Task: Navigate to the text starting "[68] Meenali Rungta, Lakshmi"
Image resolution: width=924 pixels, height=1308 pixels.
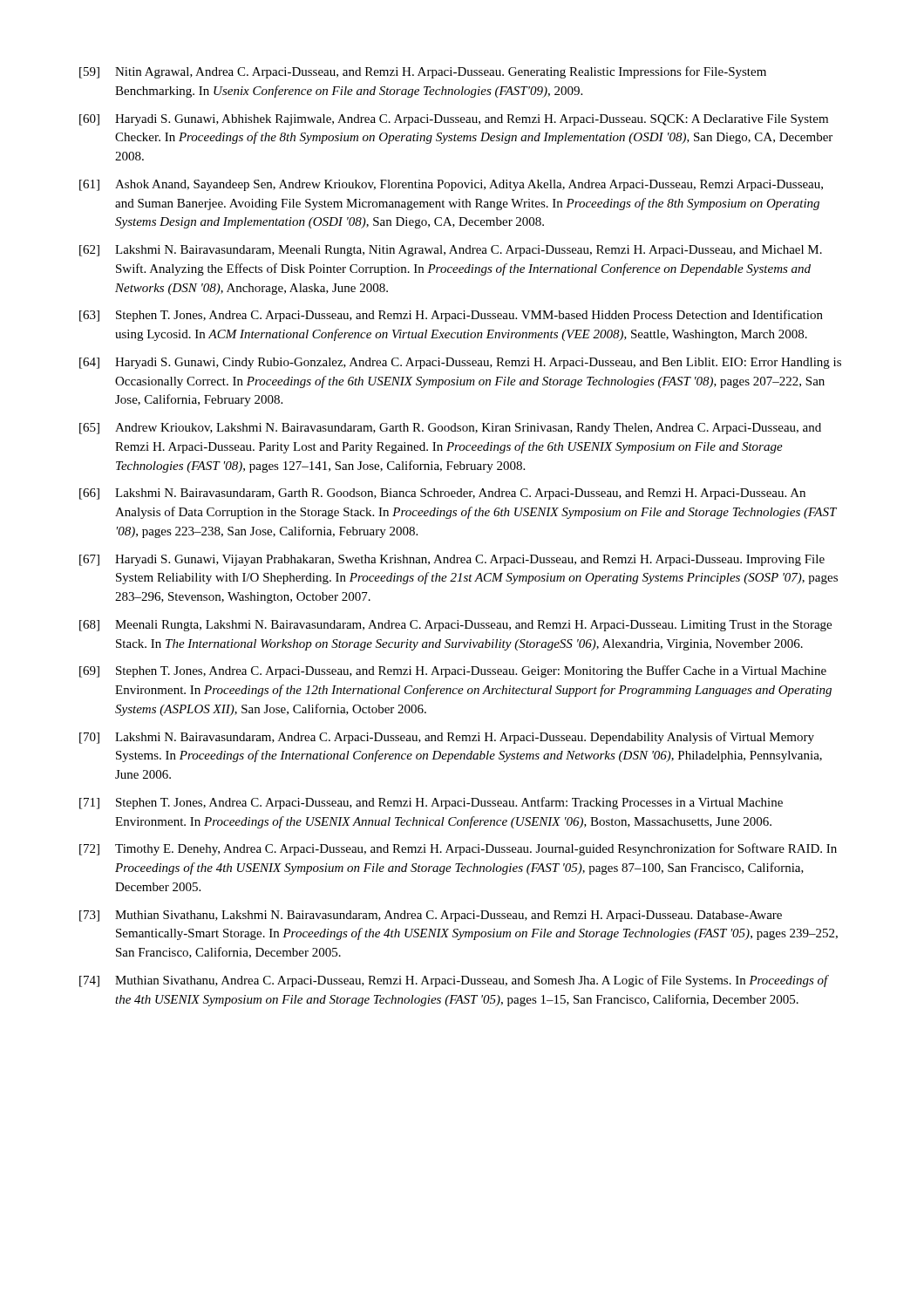Action: (x=462, y=634)
